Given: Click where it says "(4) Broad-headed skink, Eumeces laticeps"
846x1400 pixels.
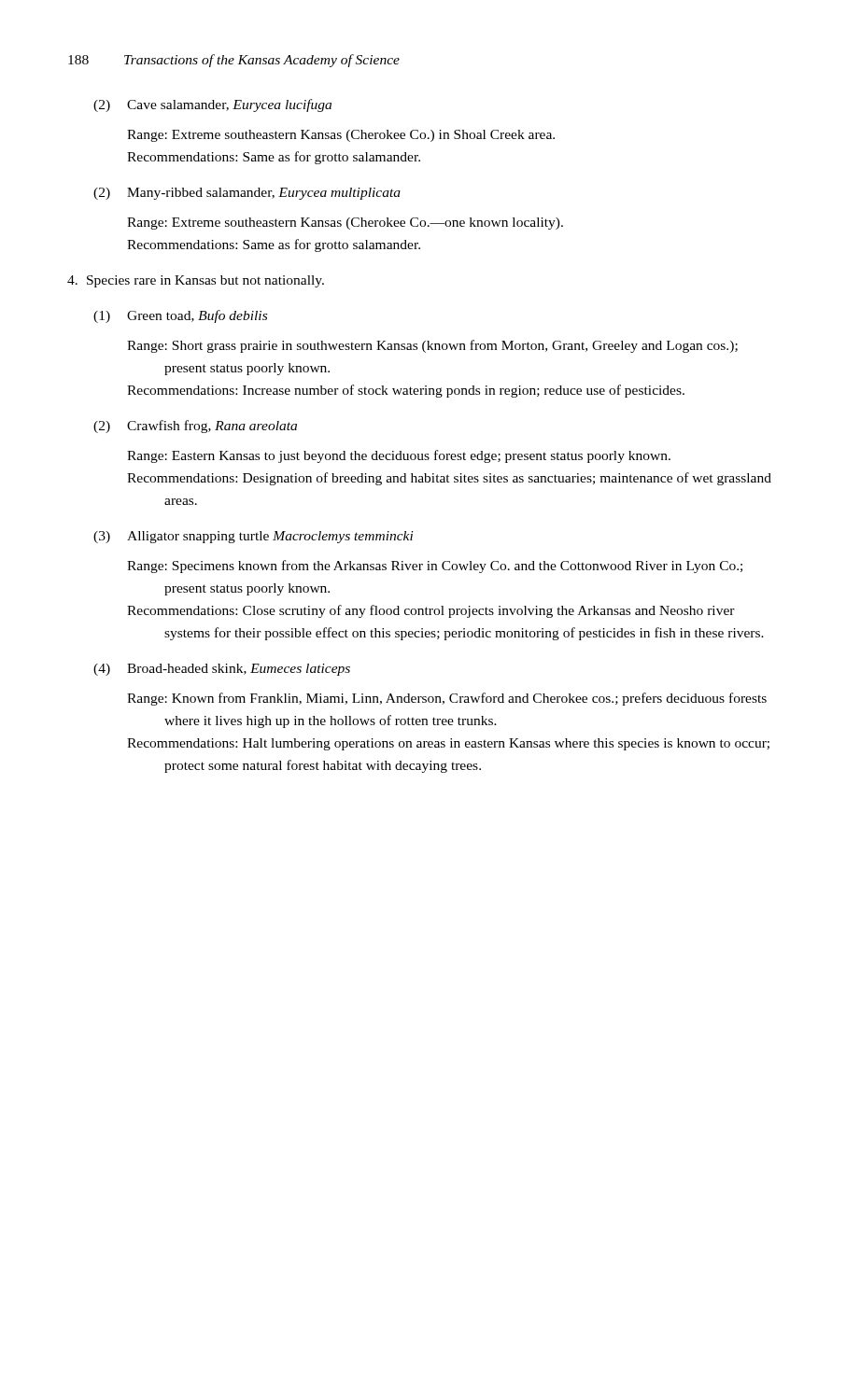Looking at the screenshot, I should [x=222, y=670].
